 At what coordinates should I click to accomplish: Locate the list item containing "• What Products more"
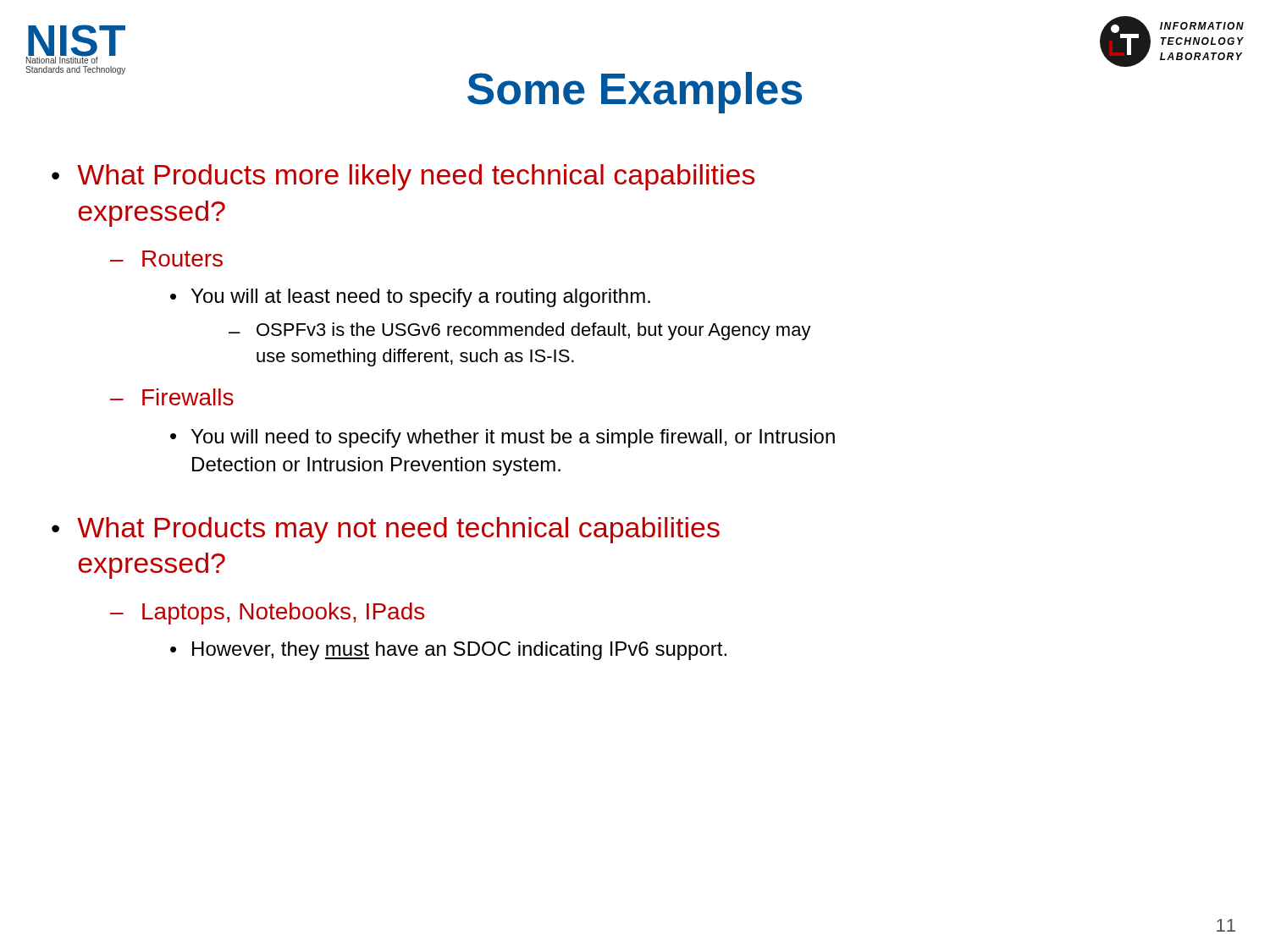[403, 192]
